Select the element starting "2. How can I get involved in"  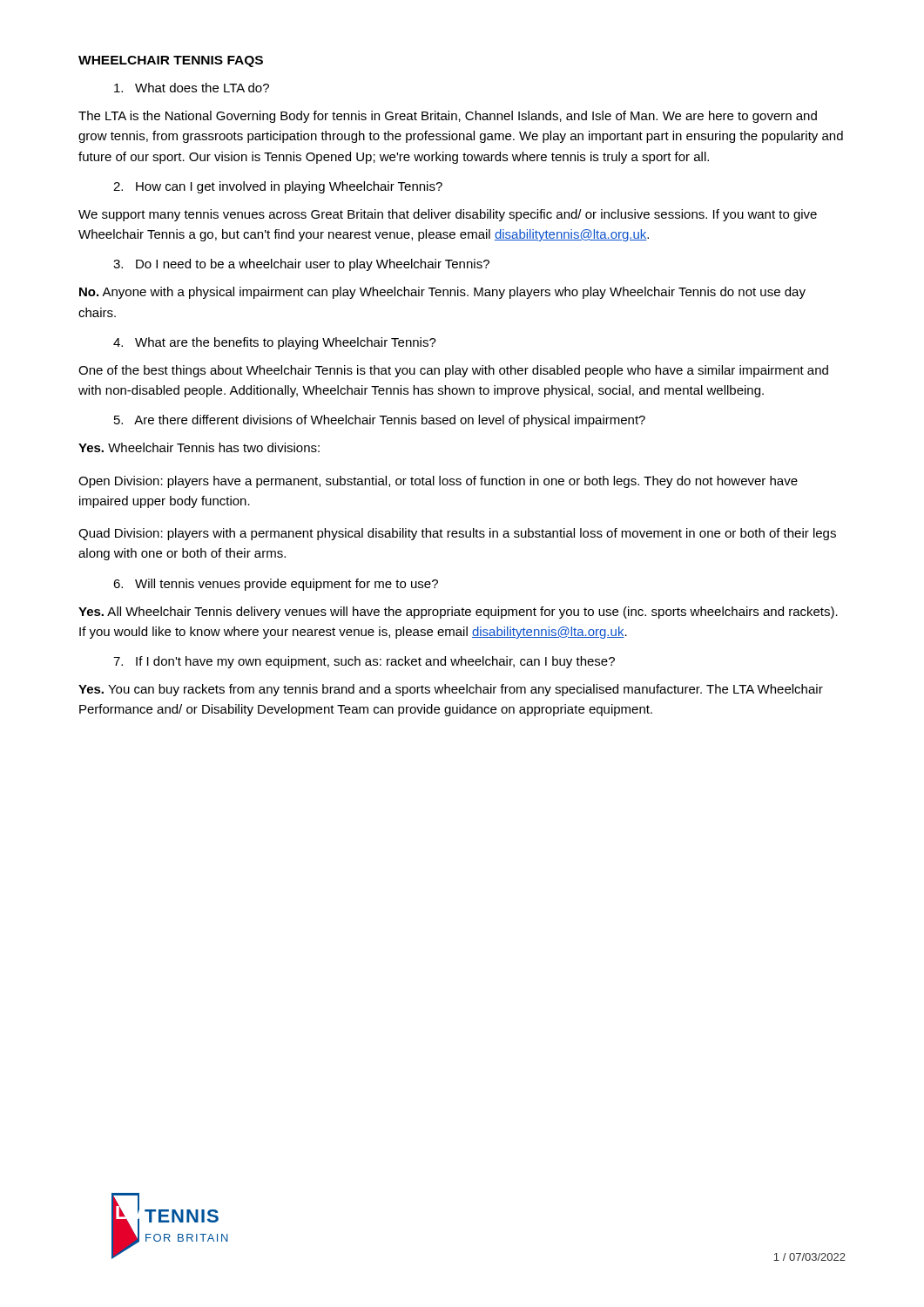278,186
